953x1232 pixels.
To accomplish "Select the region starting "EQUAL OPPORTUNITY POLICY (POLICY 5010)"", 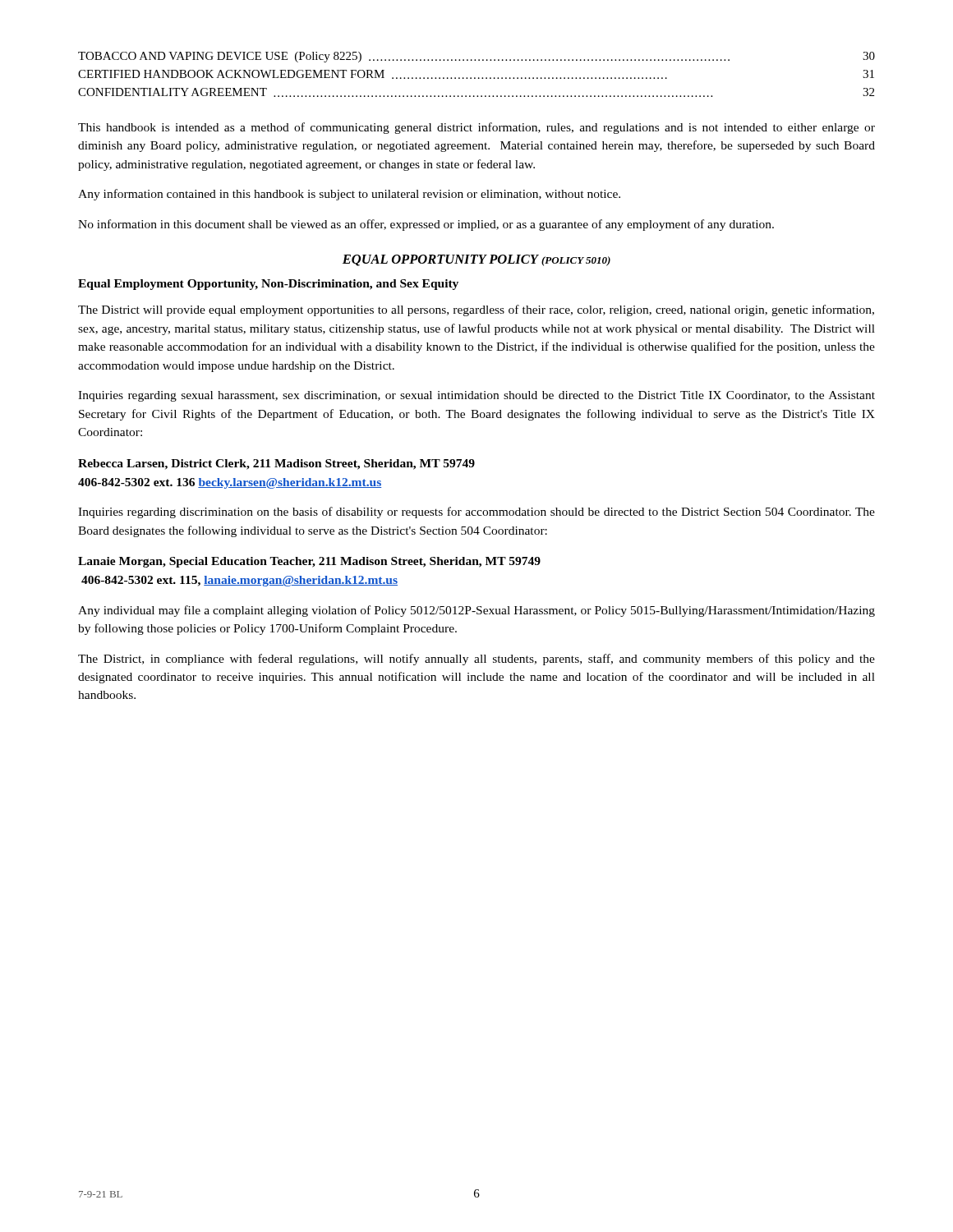I will (476, 259).
